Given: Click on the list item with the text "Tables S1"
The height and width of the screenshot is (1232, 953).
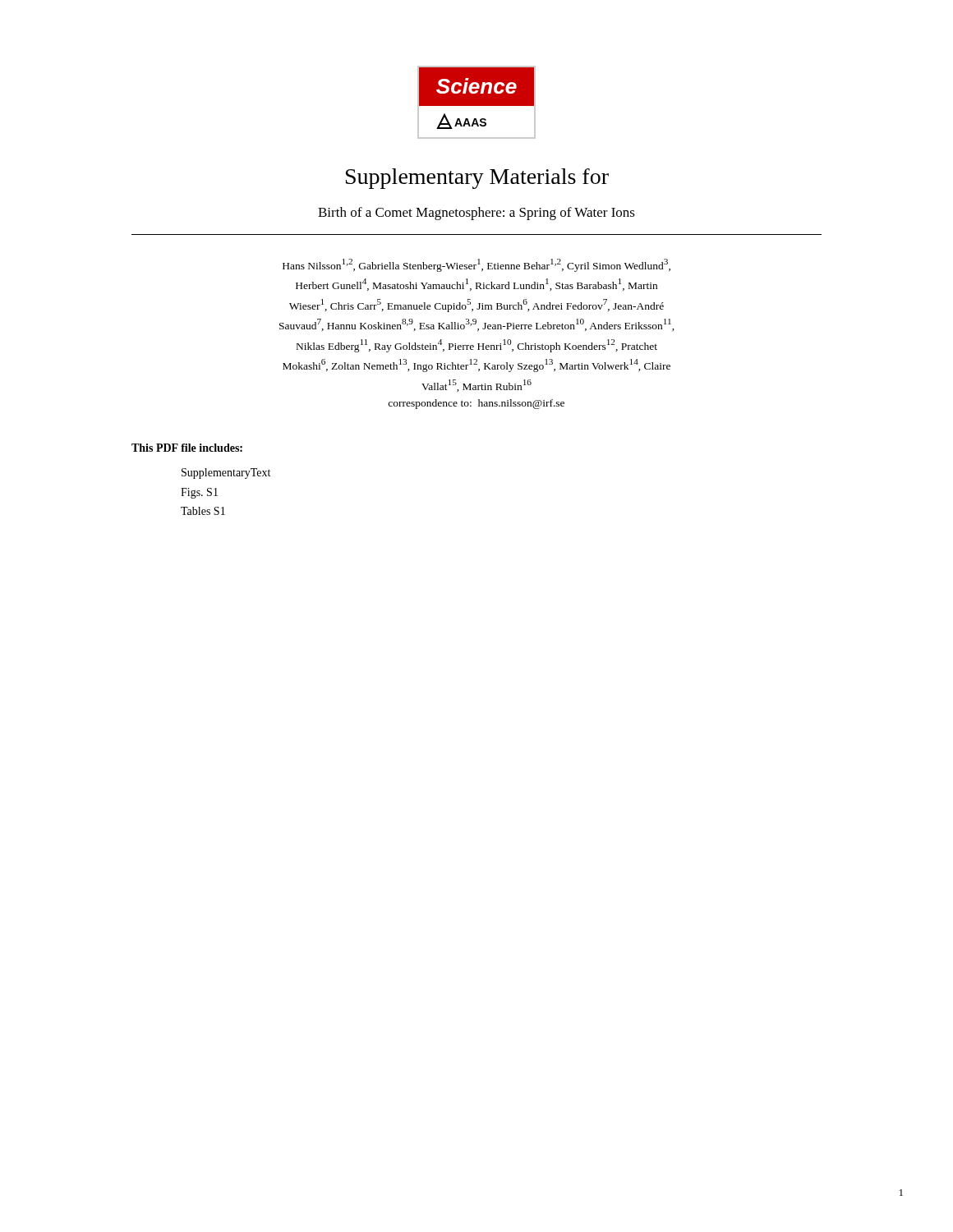Looking at the screenshot, I should pos(203,512).
